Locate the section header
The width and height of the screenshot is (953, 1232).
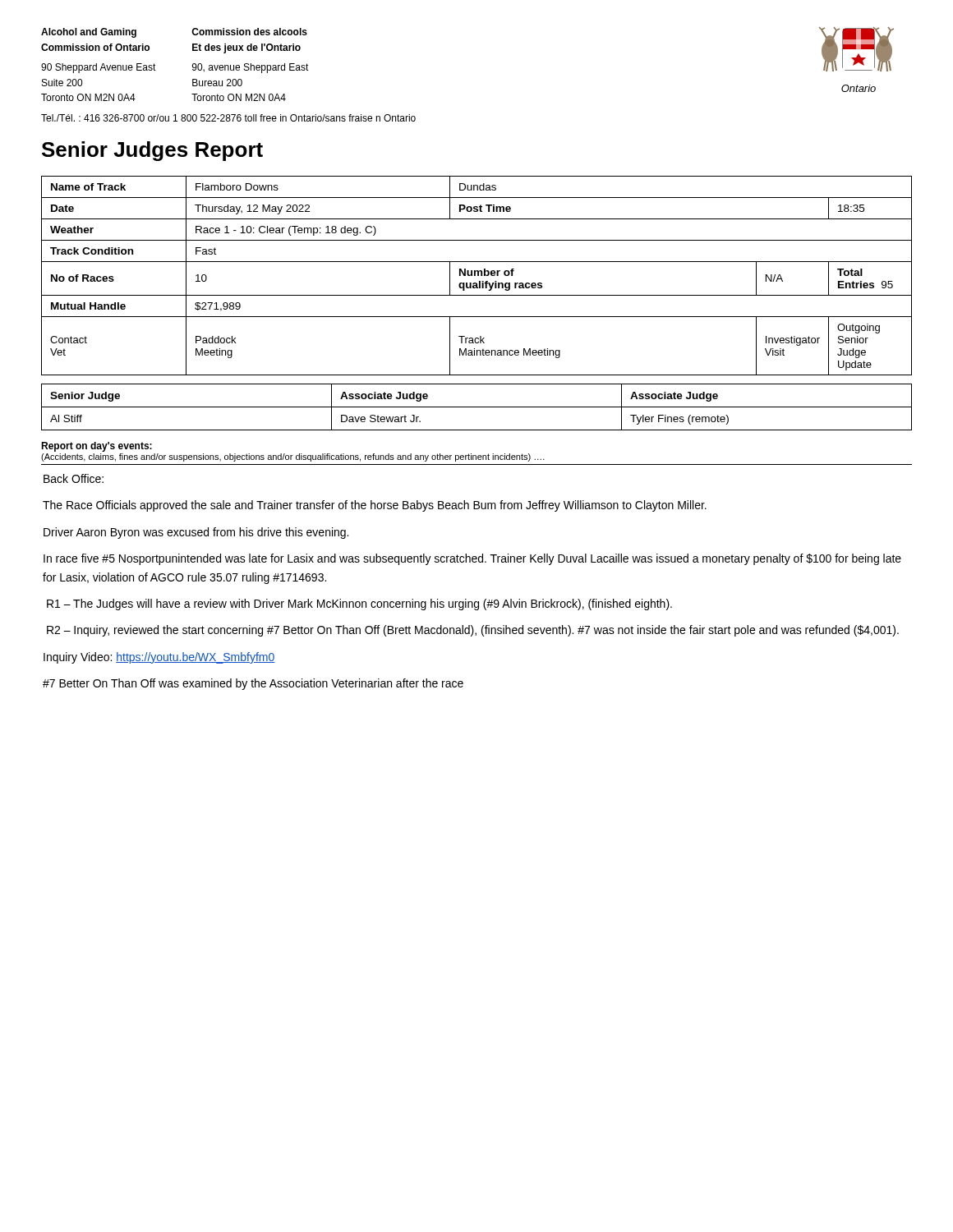click(97, 446)
